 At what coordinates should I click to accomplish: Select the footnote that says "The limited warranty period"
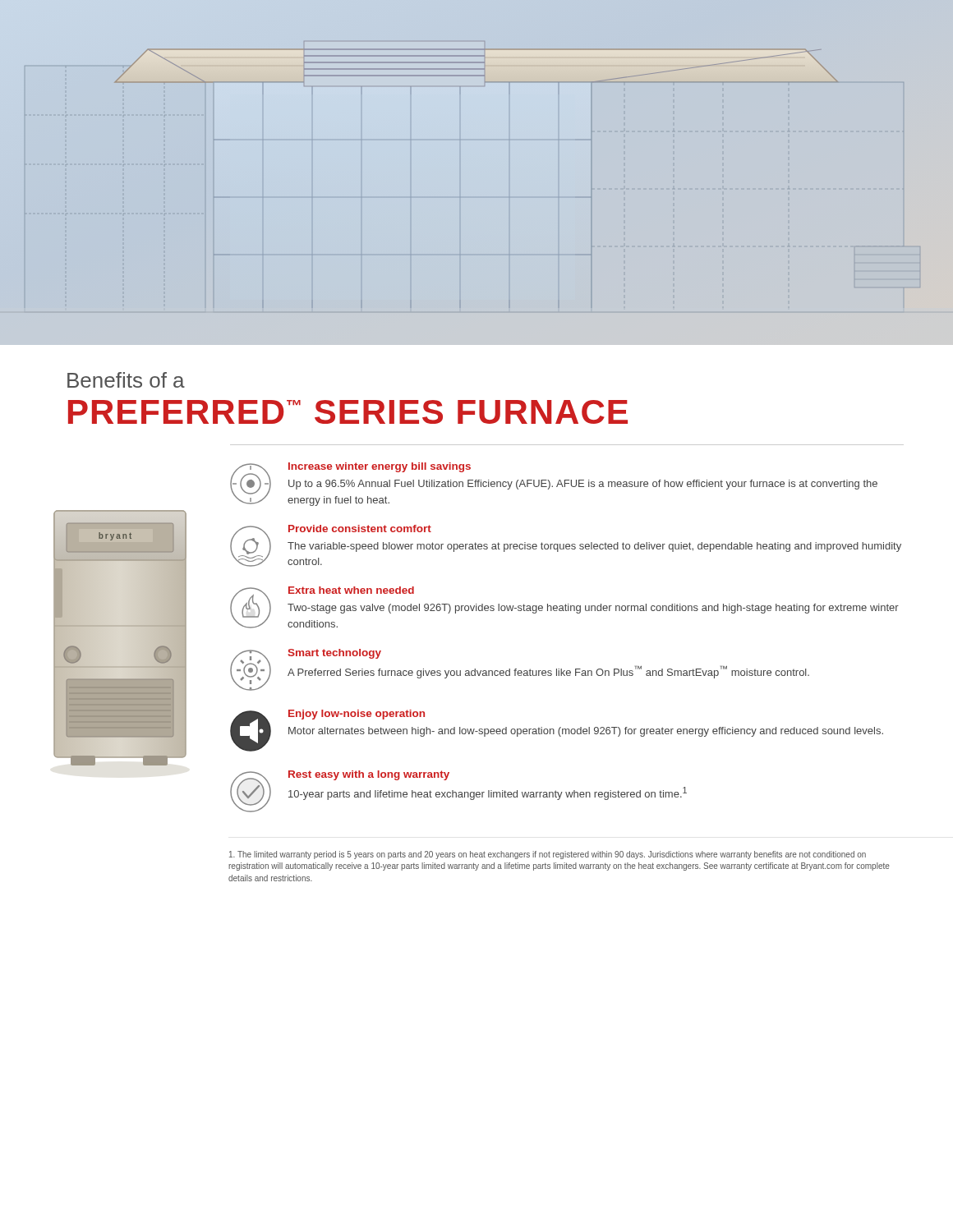click(568, 867)
